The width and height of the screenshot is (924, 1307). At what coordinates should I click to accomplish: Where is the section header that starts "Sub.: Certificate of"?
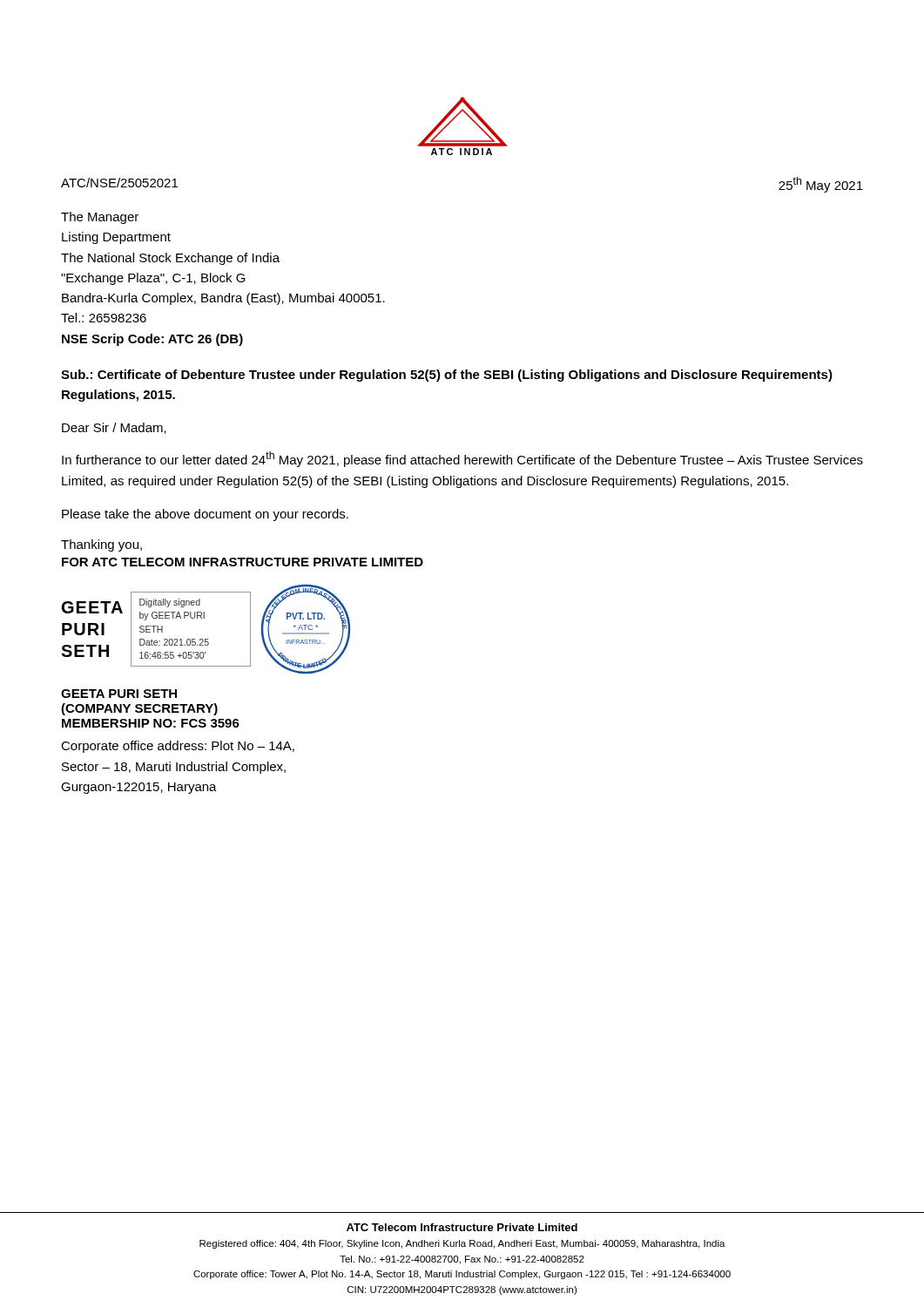tap(447, 384)
